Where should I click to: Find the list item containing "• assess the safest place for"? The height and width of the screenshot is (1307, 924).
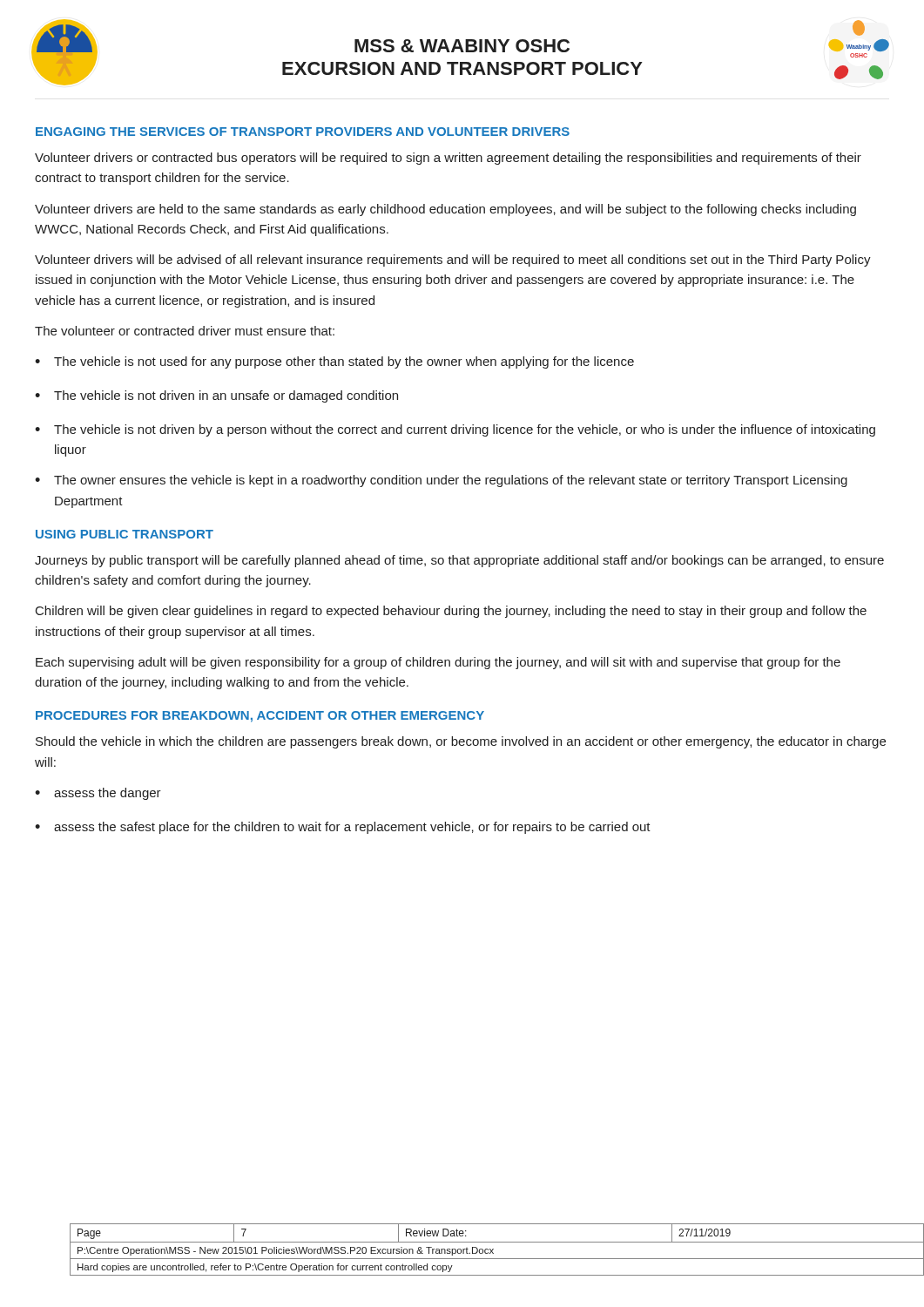462,828
